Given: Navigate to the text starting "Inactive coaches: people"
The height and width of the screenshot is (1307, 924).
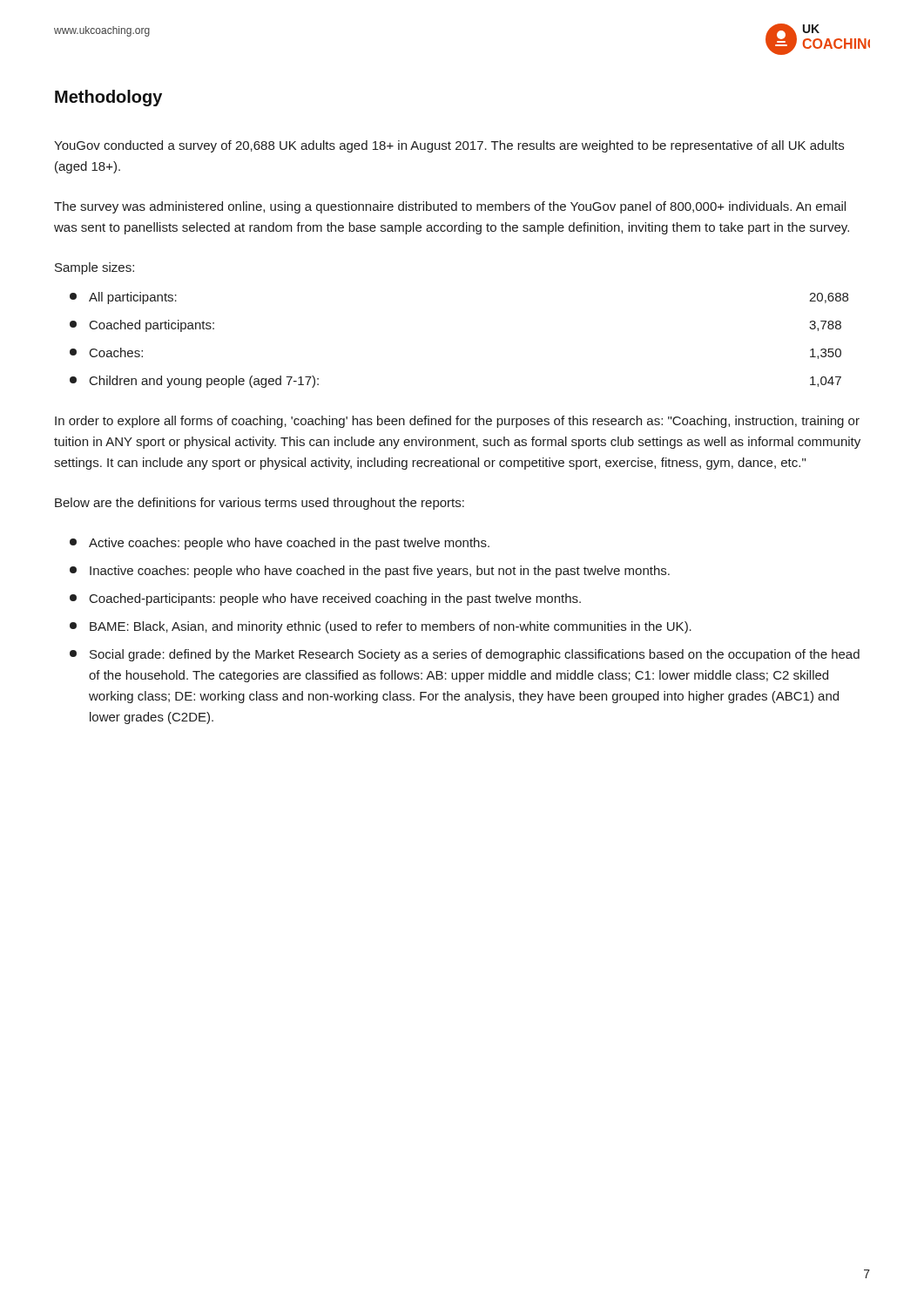Looking at the screenshot, I should 470,571.
